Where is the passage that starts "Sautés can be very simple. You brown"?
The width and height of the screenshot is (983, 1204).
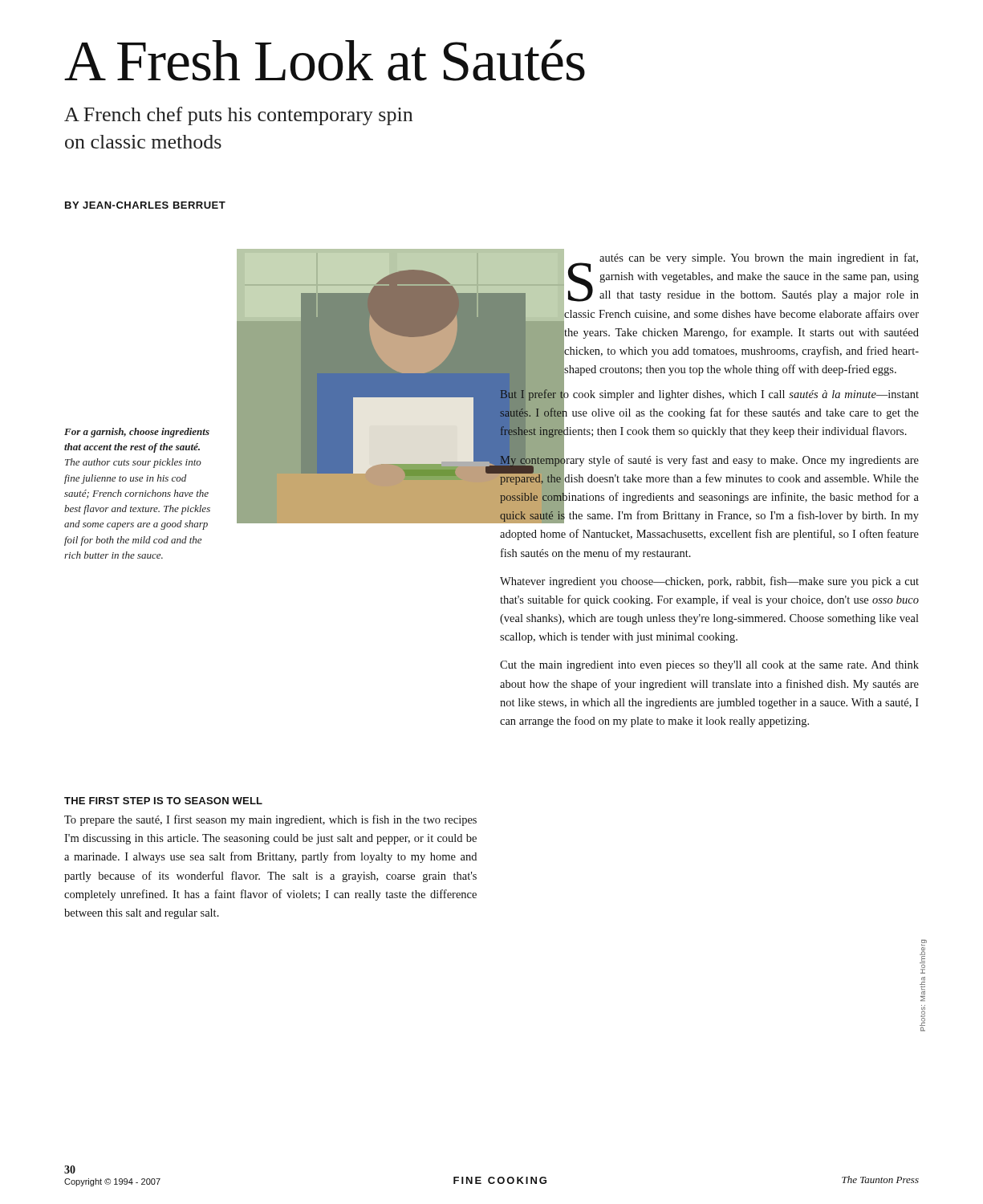pyautogui.click(x=741, y=313)
